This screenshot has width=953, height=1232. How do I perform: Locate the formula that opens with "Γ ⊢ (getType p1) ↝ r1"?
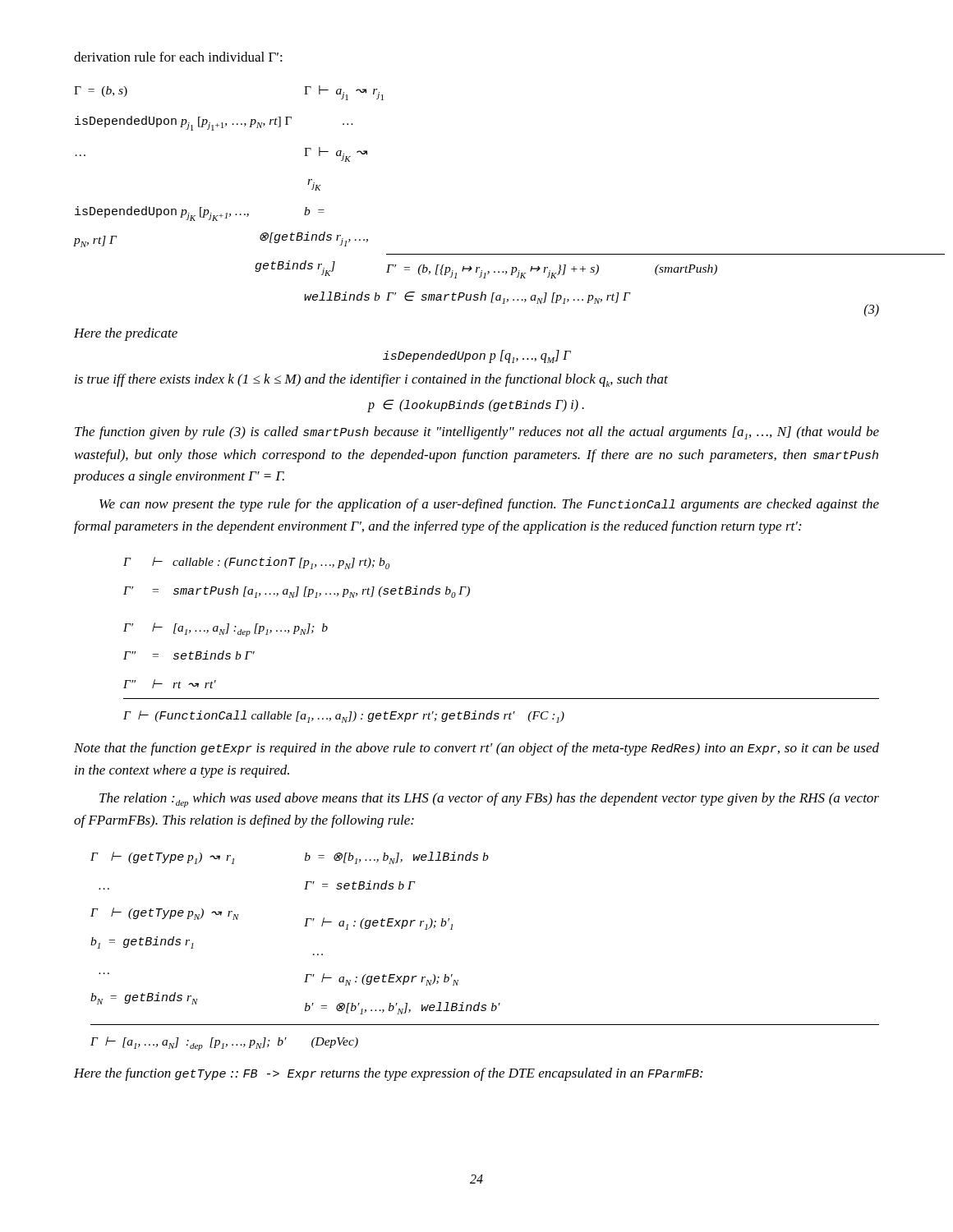(x=166, y=858)
